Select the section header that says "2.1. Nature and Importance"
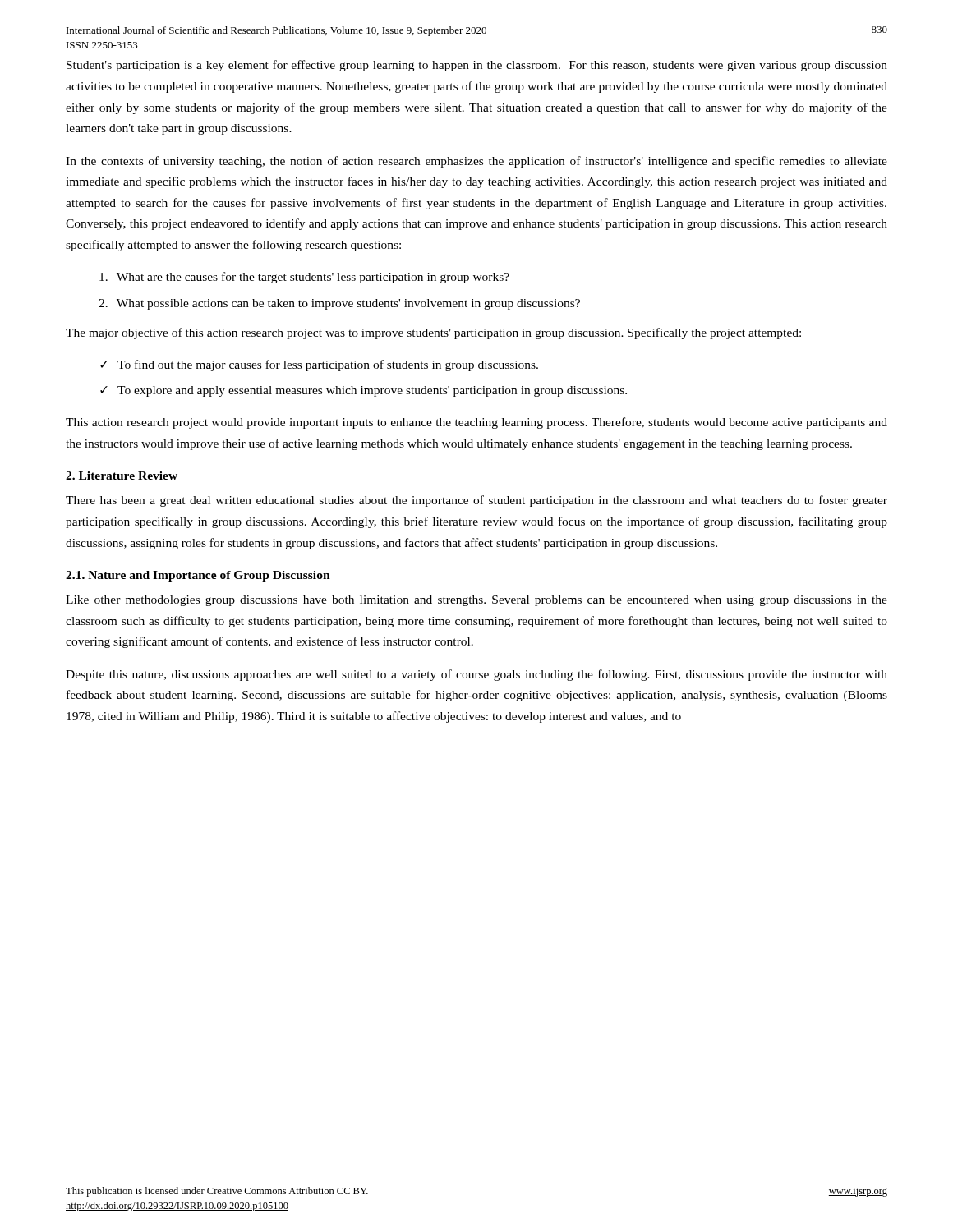 (x=198, y=575)
